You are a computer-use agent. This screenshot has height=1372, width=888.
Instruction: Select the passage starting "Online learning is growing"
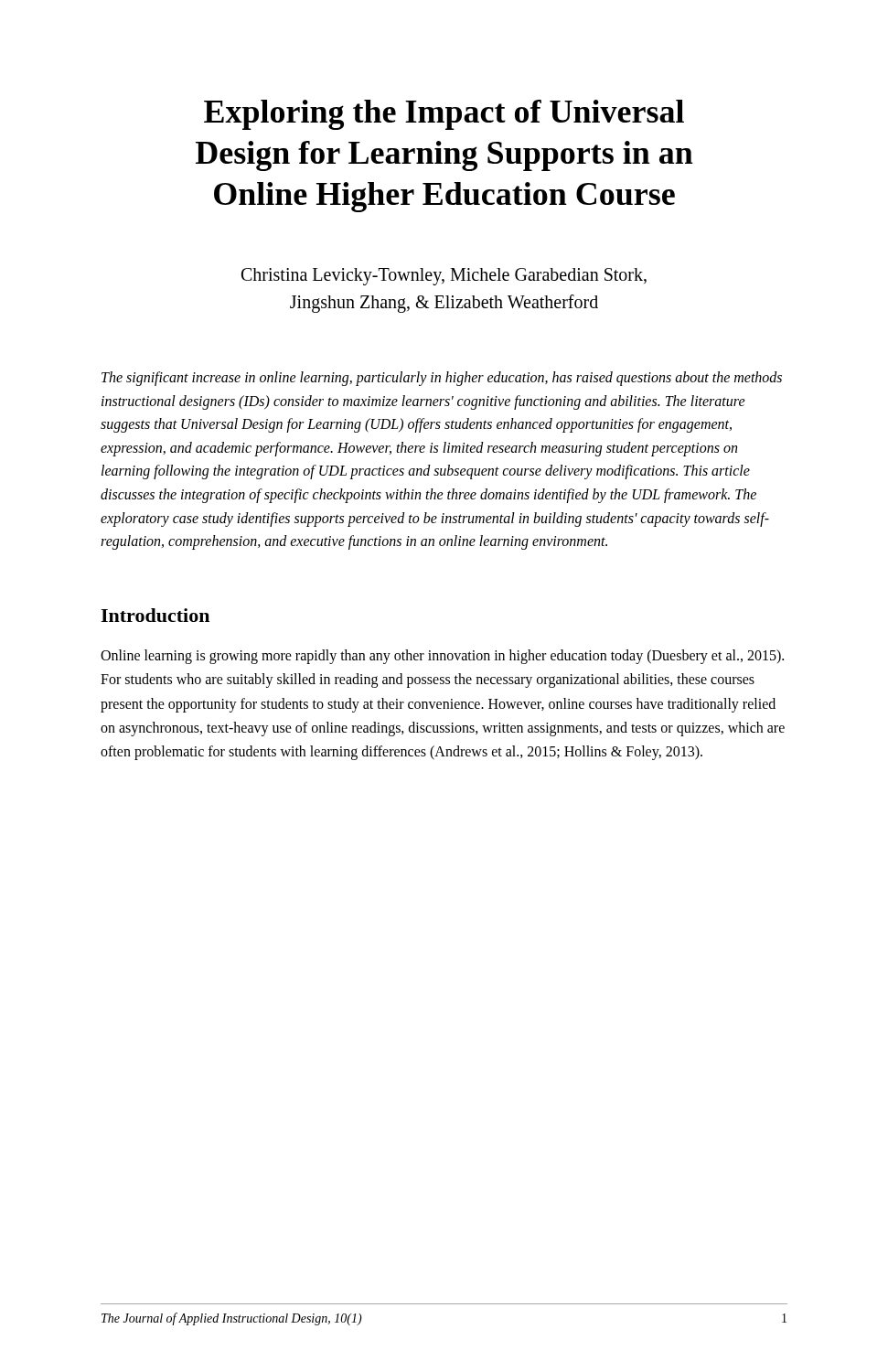click(444, 704)
